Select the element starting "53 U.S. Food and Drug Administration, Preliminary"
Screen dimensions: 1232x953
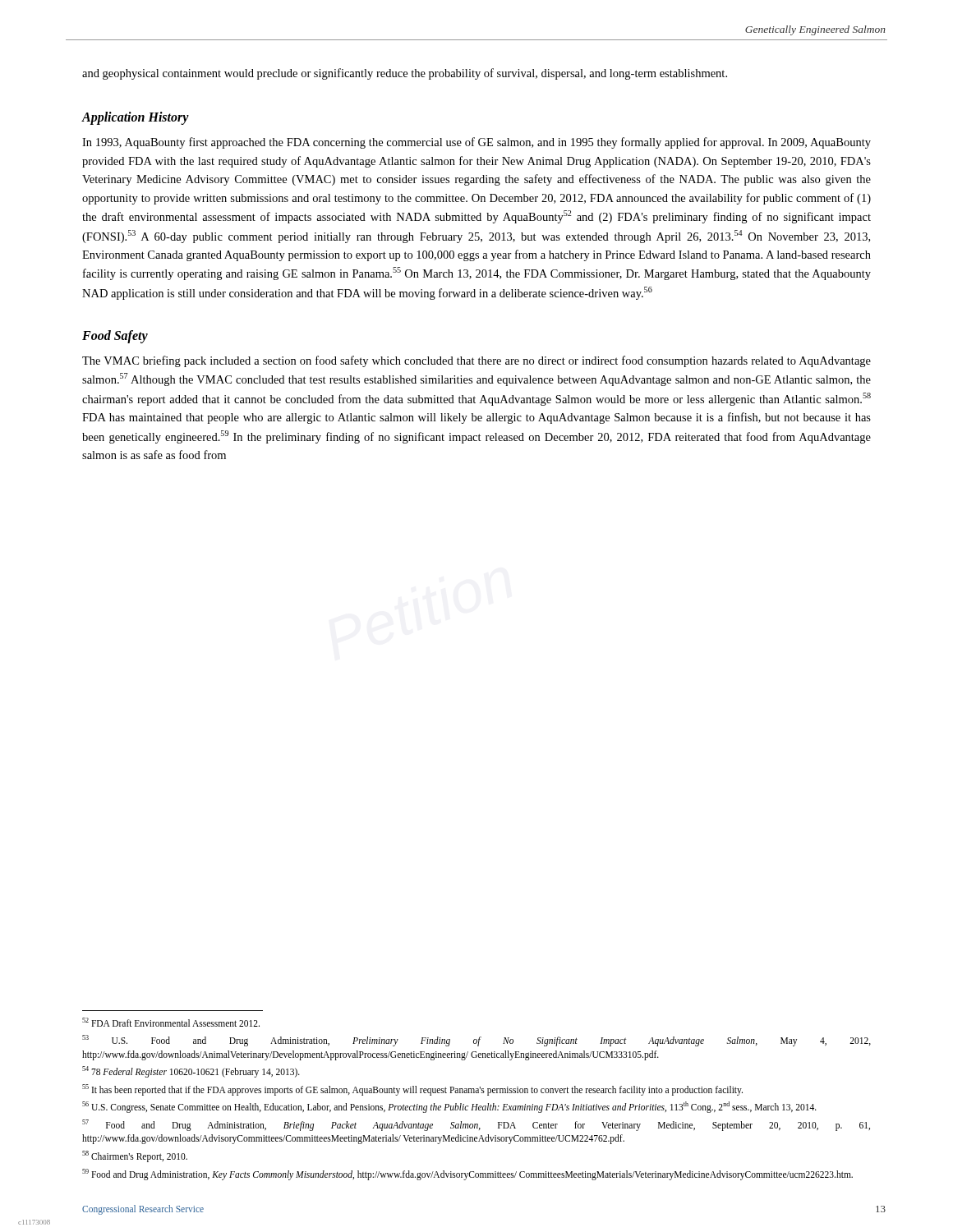[476, 1047]
